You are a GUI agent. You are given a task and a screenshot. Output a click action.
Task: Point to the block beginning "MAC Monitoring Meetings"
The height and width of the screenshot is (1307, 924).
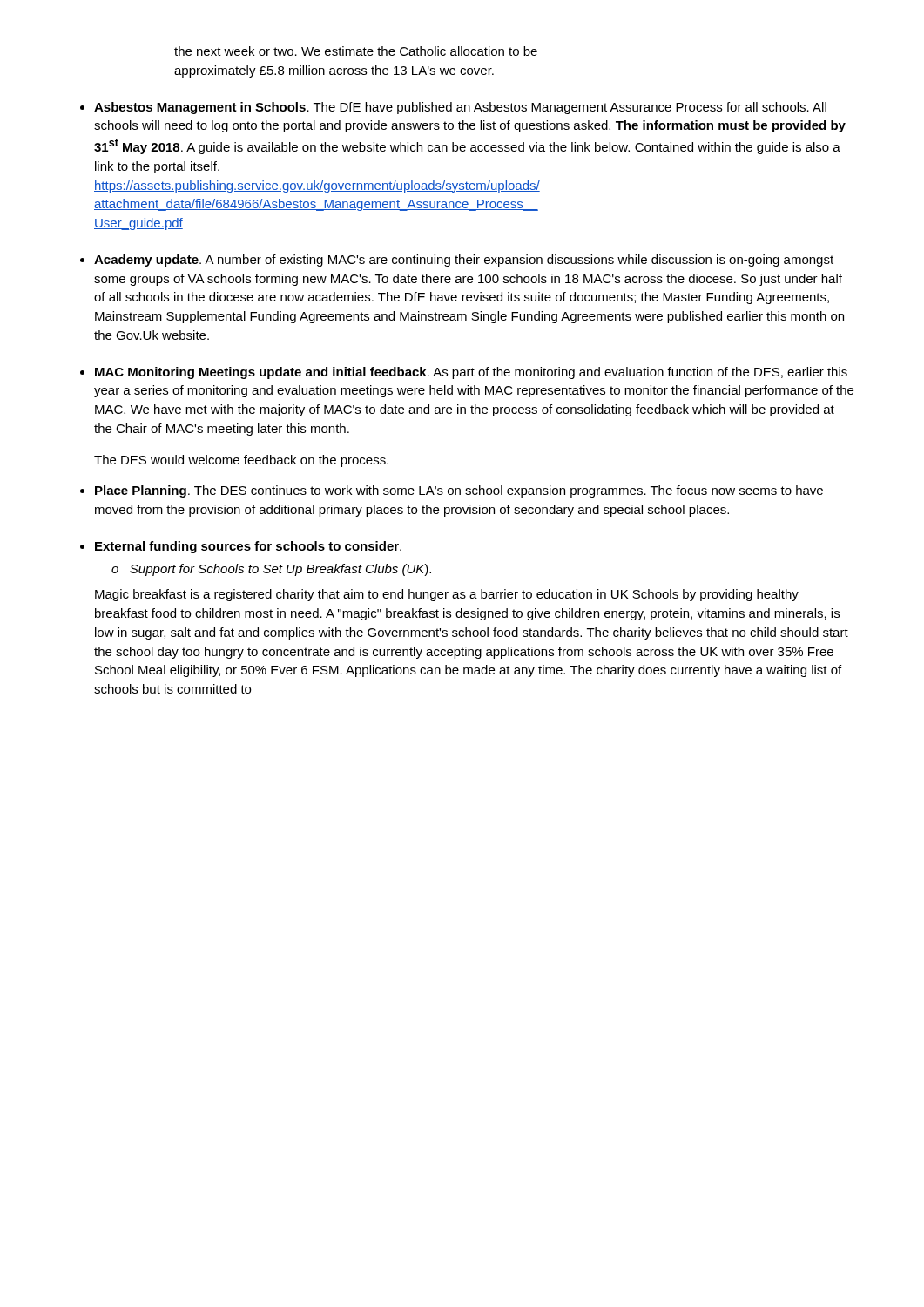pyautogui.click(x=474, y=416)
